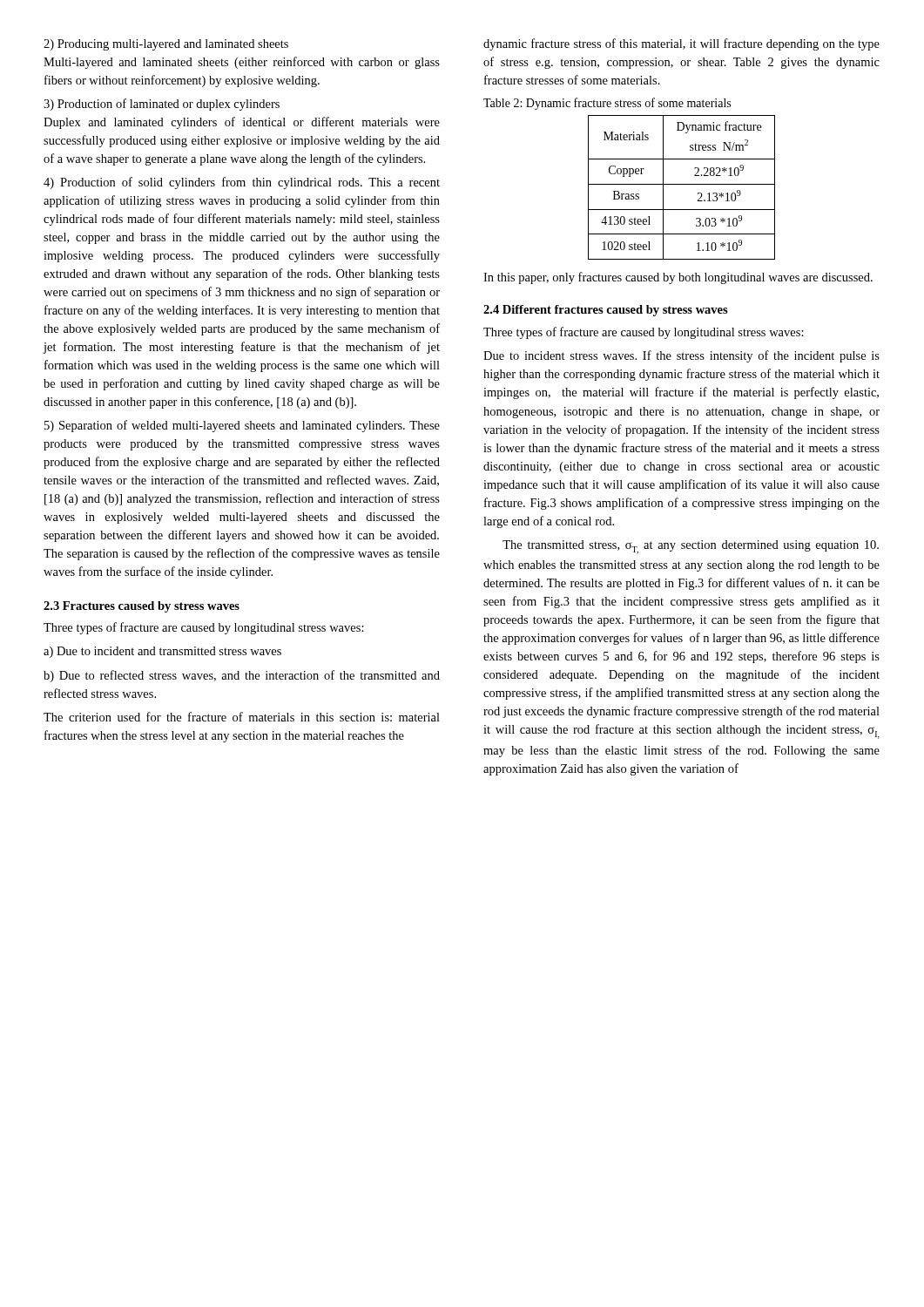
Task: Navigate to the text starting "2.3 Fractures caused by stress waves"
Action: pyautogui.click(x=142, y=606)
